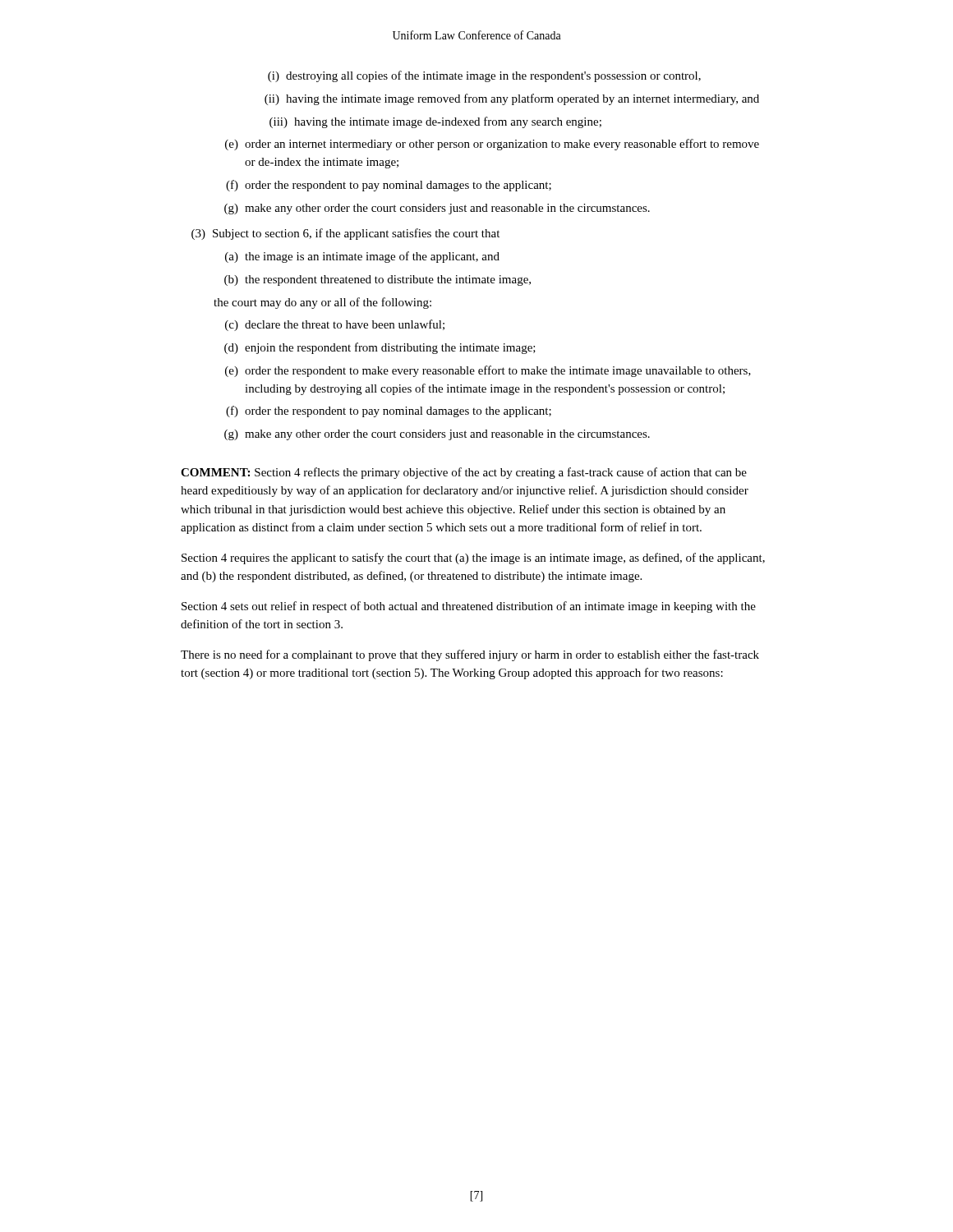Point to the region starting "(ii) having the intimate image removed from any"
This screenshot has height=1232, width=953.
pyautogui.click(x=503, y=99)
